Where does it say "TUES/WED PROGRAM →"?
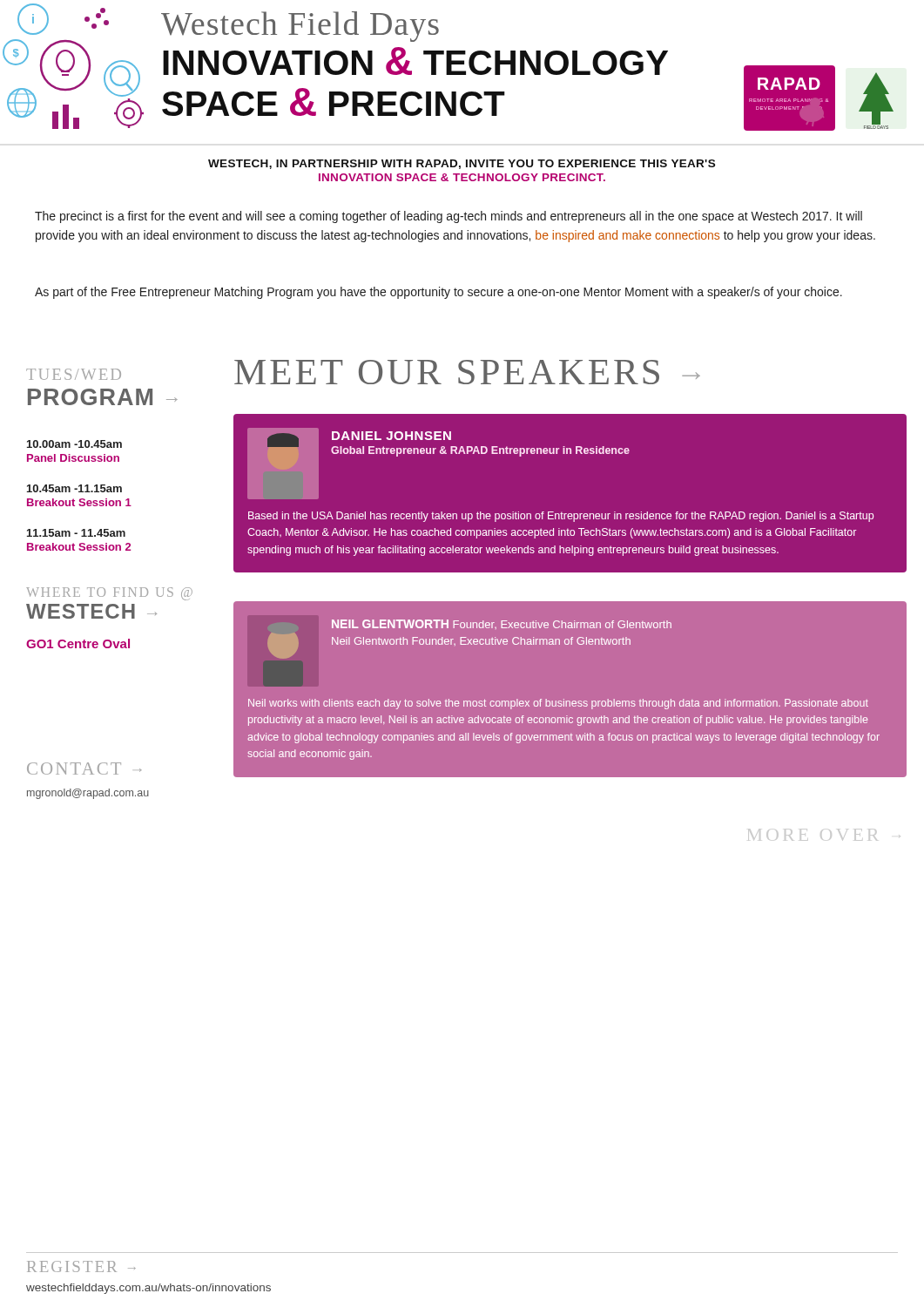The height and width of the screenshot is (1307, 924). pos(126,388)
